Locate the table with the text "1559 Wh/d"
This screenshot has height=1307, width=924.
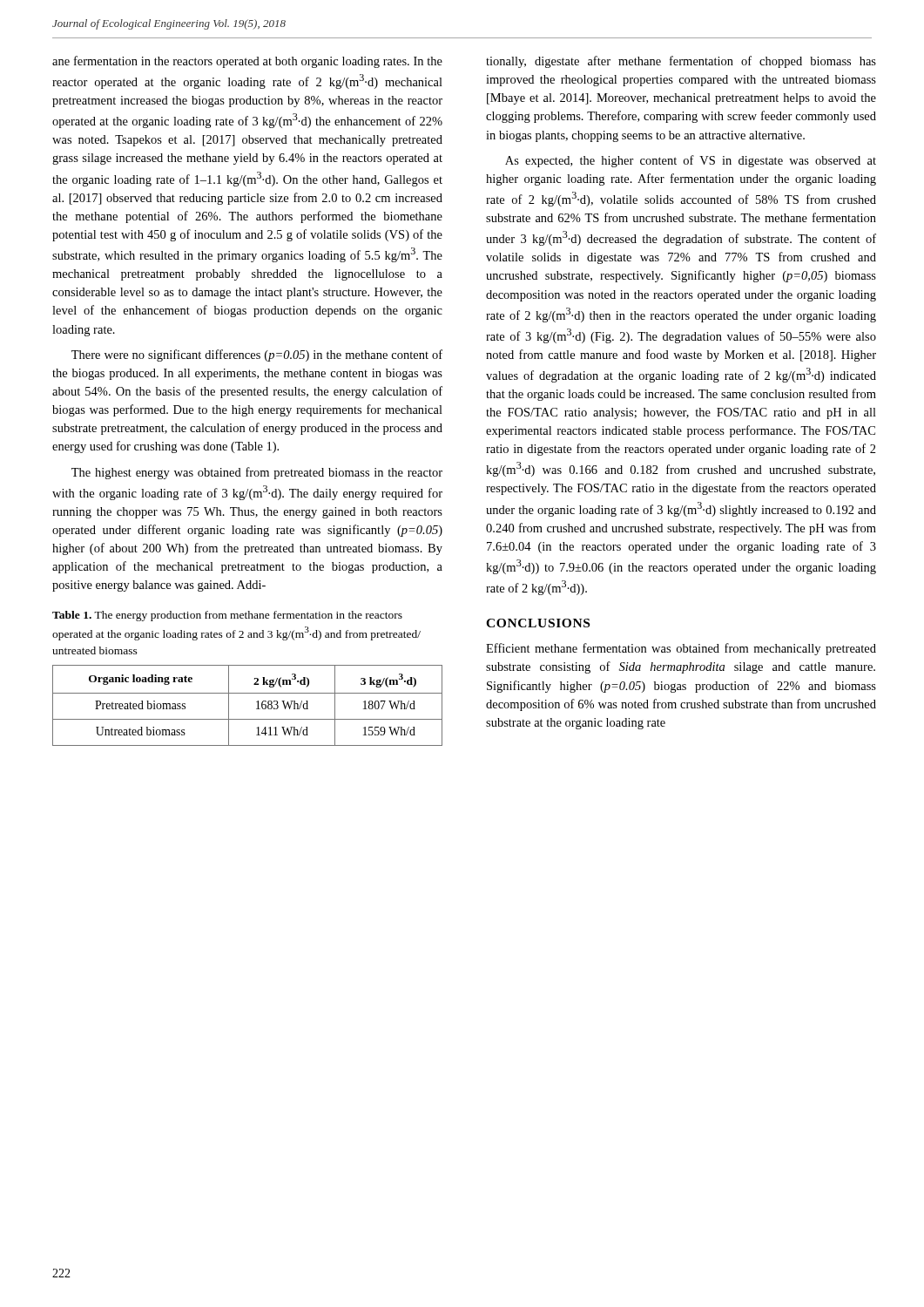[x=247, y=705]
